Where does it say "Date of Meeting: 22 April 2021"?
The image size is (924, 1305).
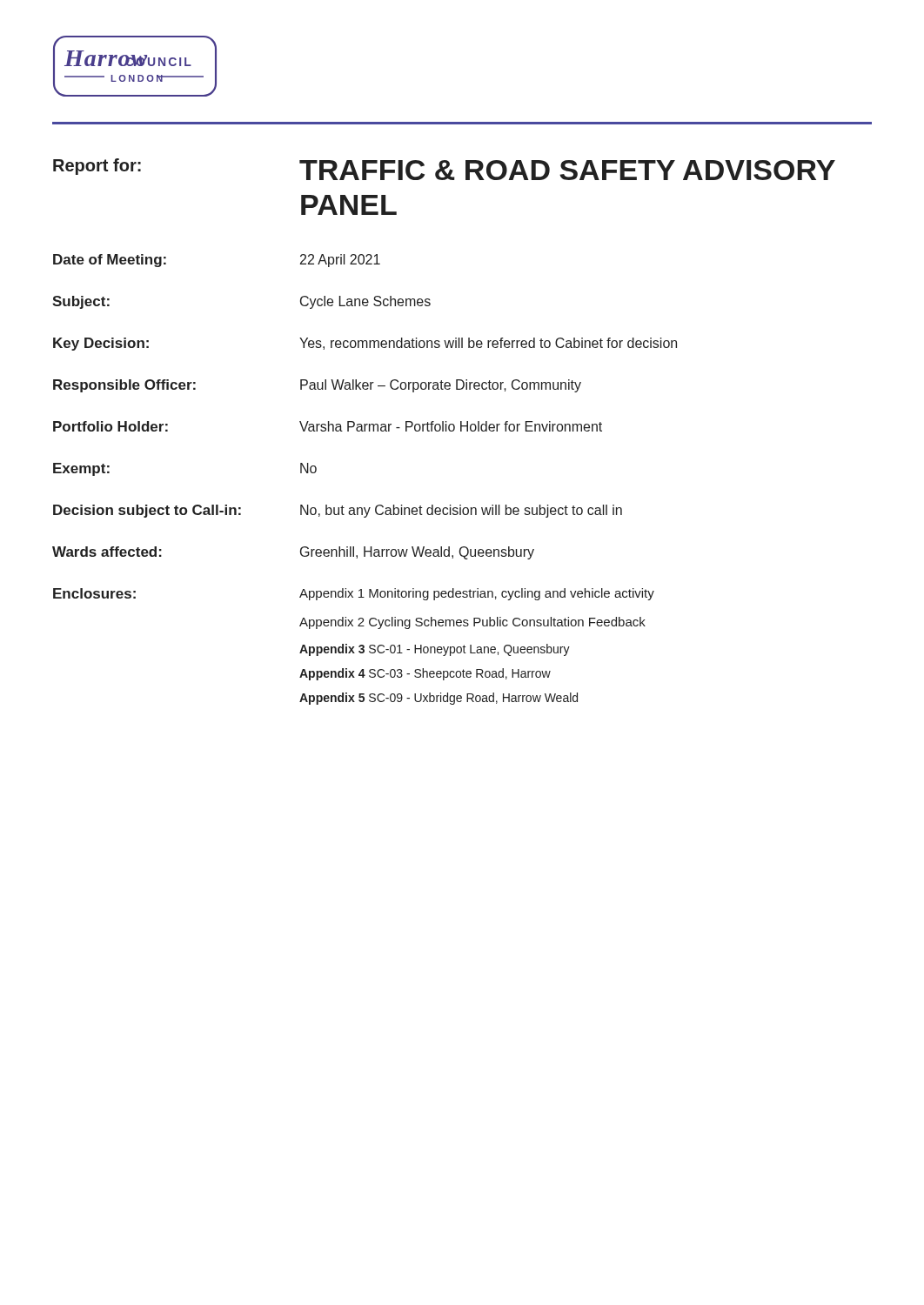[113, 261]
